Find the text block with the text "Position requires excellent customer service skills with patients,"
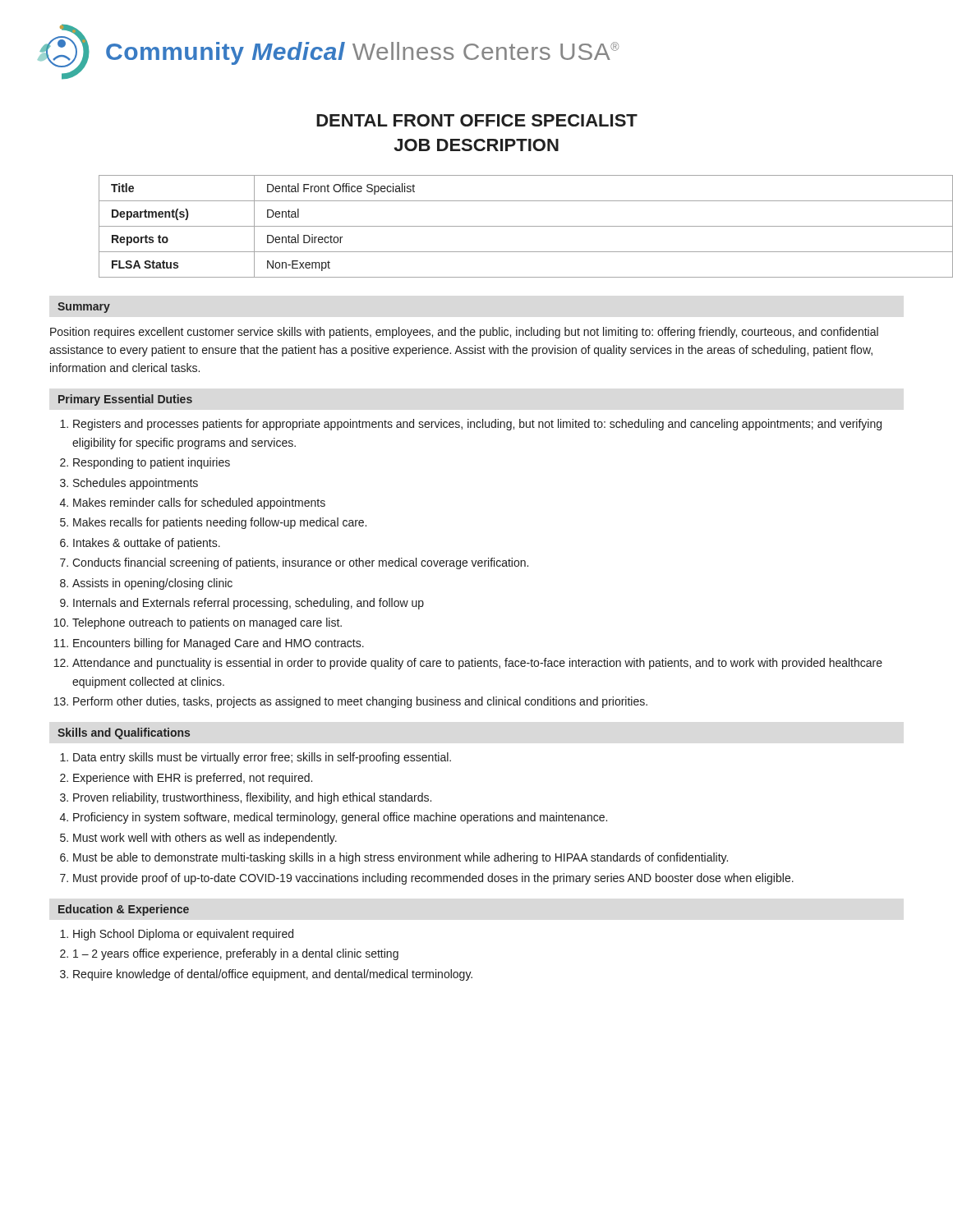 click(x=476, y=351)
